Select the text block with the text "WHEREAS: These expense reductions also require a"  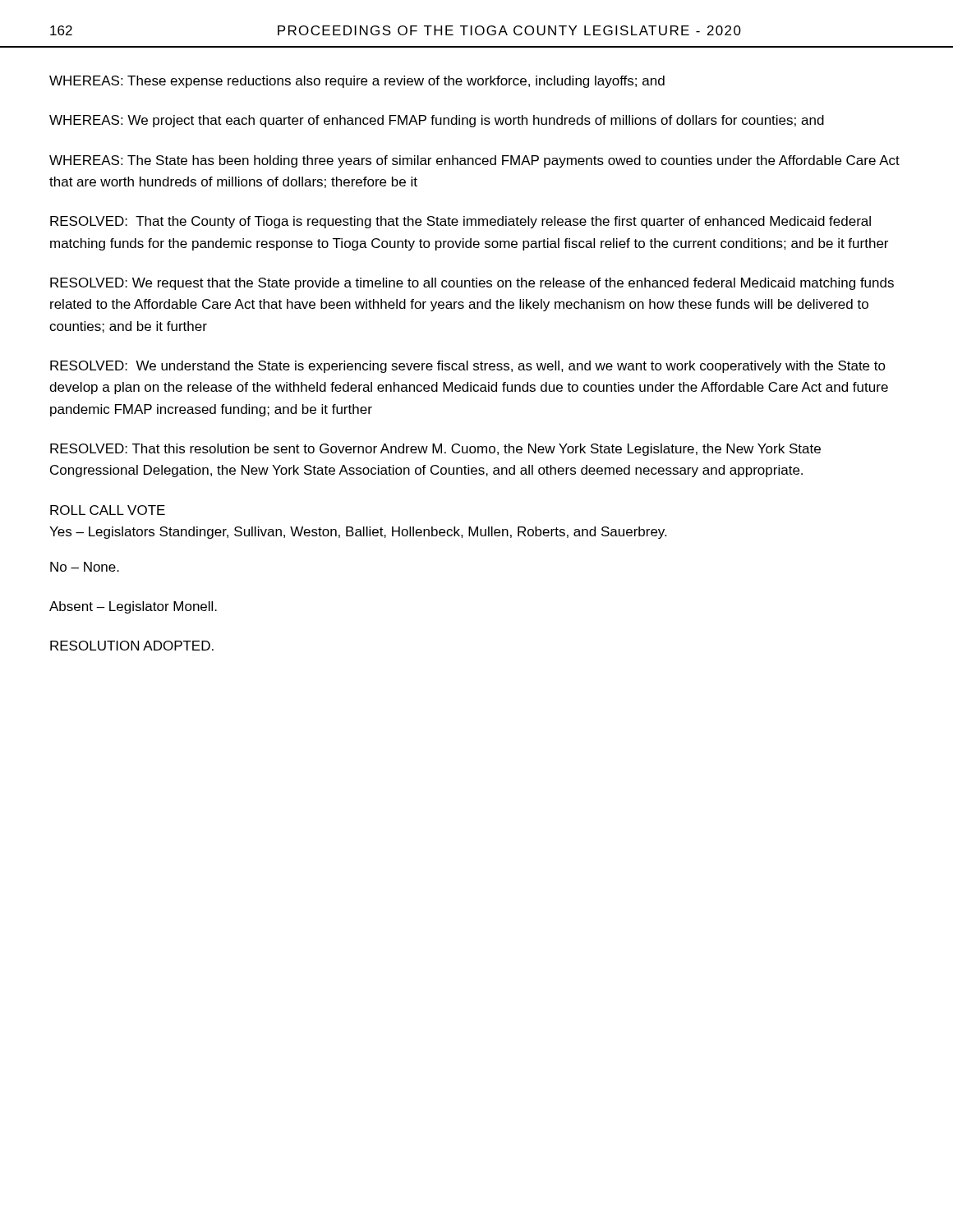click(x=357, y=81)
